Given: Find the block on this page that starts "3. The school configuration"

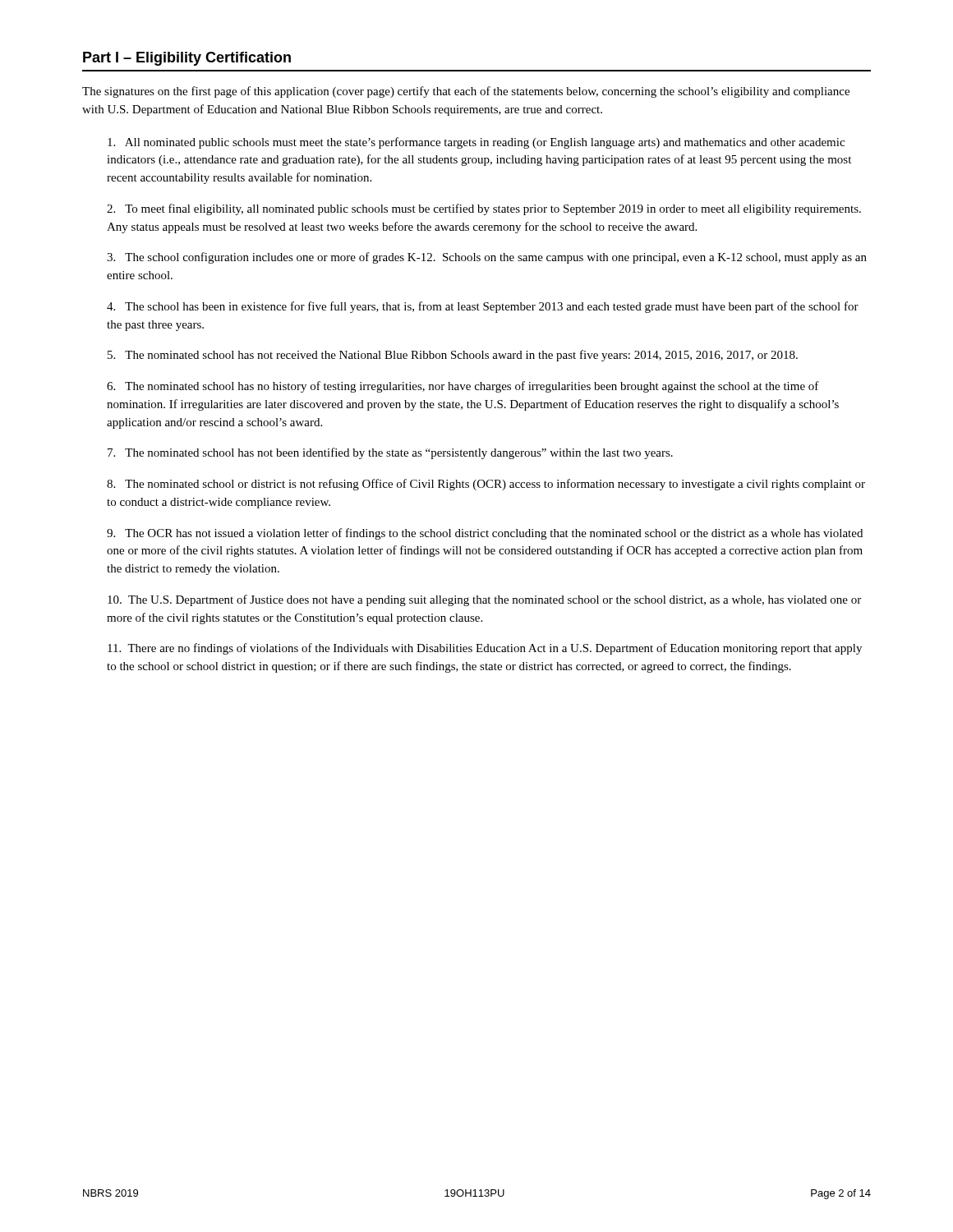Looking at the screenshot, I should pyautogui.click(x=487, y=266).
